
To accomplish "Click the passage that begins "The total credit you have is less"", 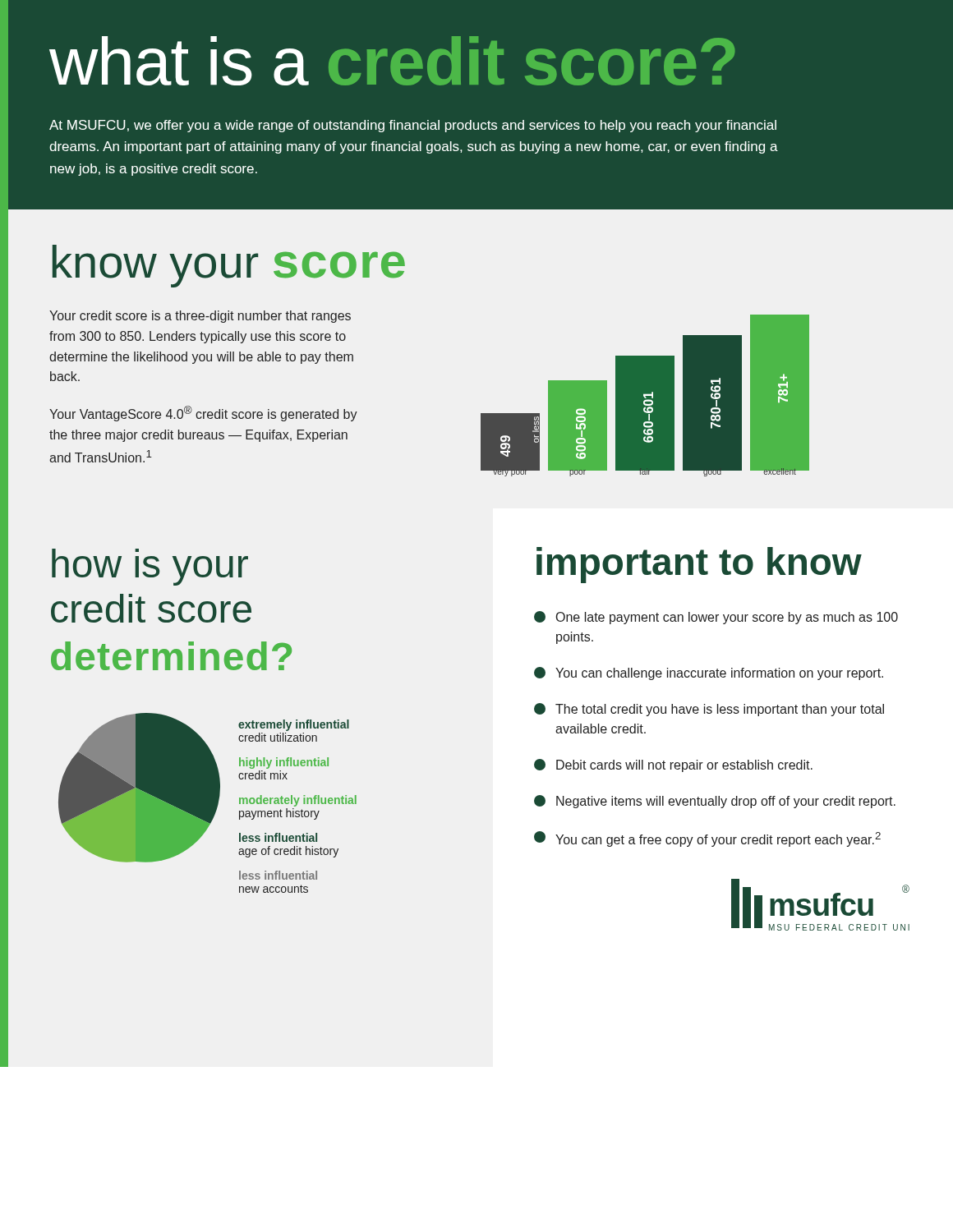I will pyautogui.click(x=723, y=719).
